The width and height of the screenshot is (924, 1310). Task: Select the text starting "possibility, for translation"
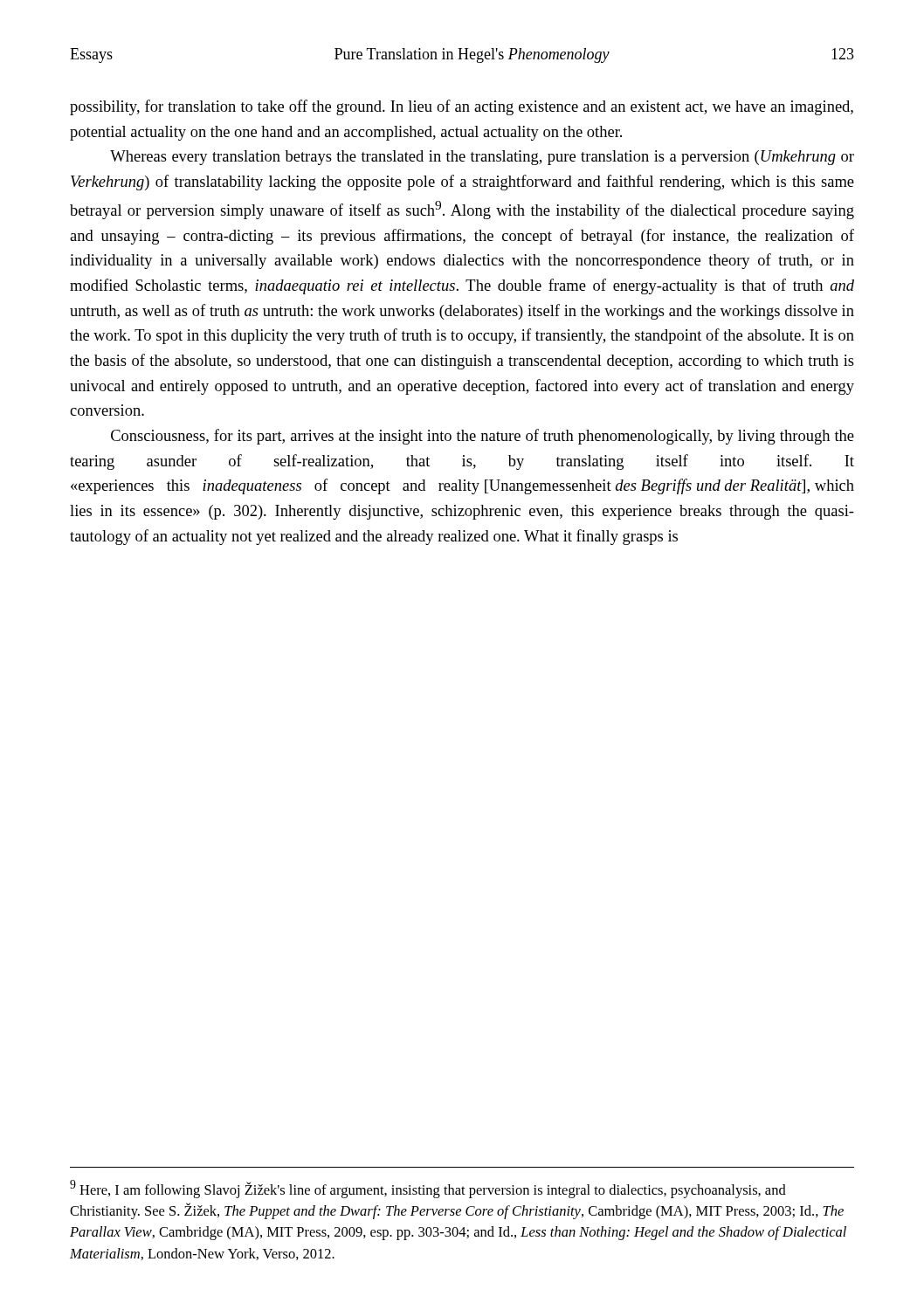pos(462,321)
